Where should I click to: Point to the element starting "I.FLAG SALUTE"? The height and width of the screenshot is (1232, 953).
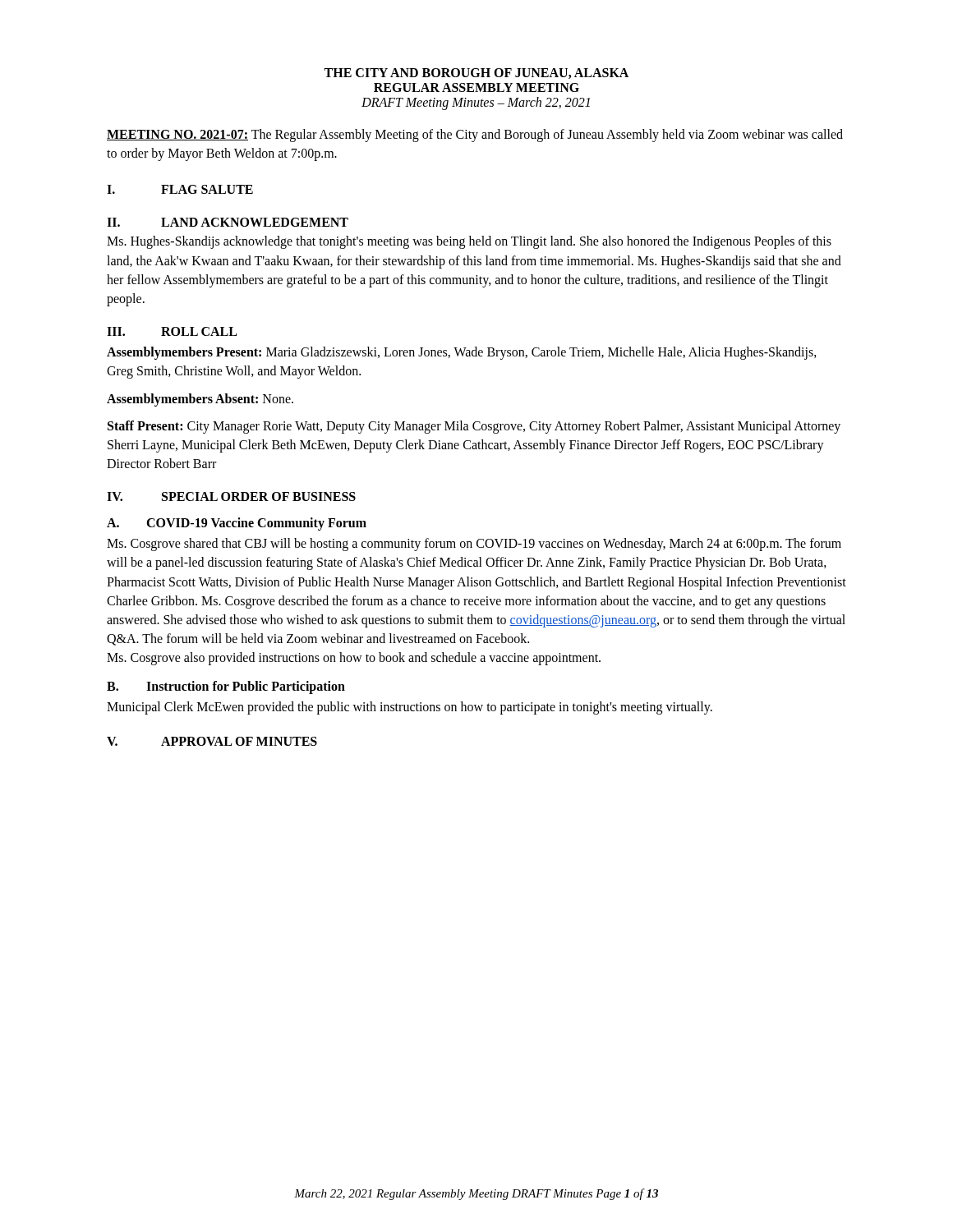[x=180, y=190]
